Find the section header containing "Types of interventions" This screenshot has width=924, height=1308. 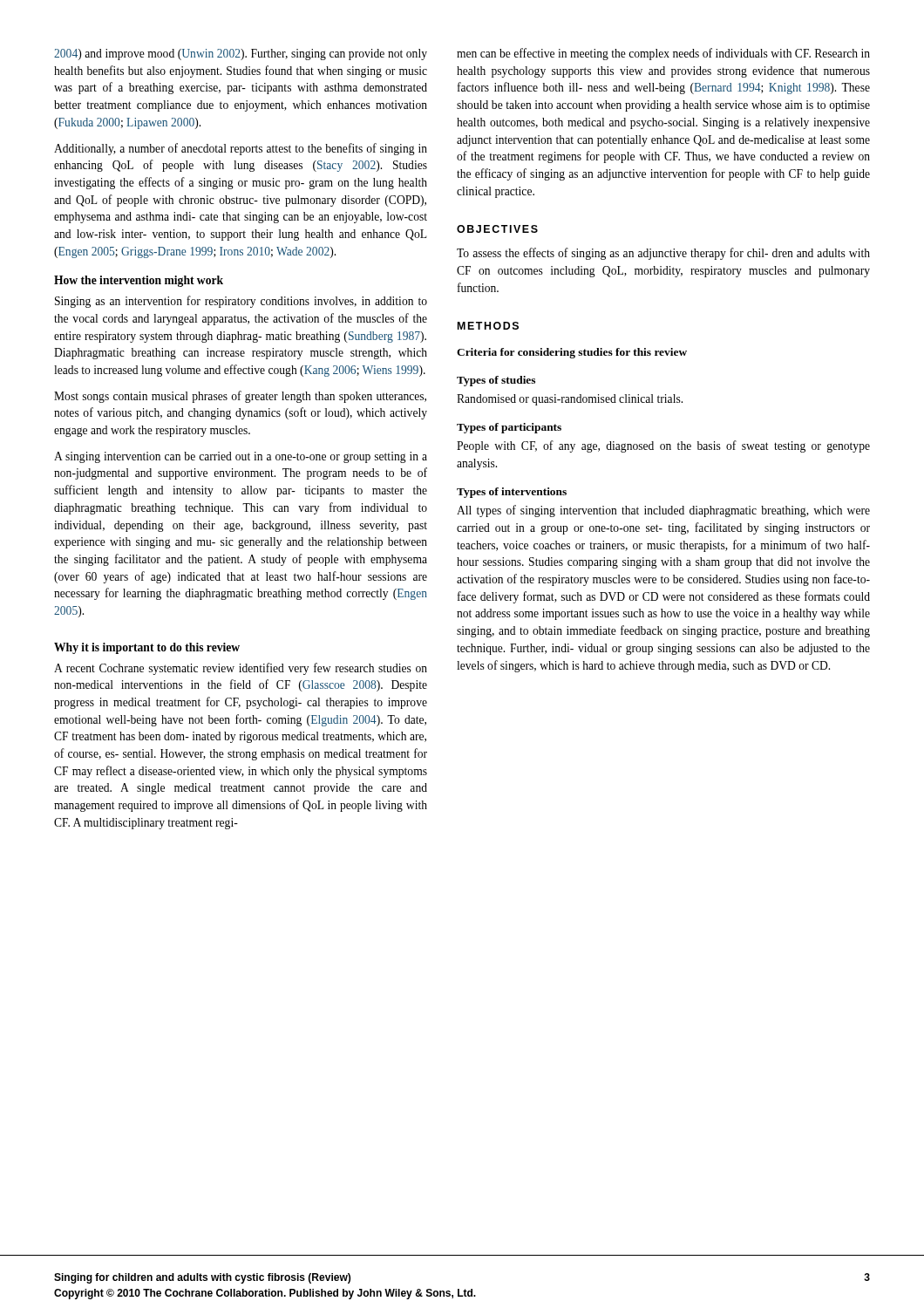point(512,491)
